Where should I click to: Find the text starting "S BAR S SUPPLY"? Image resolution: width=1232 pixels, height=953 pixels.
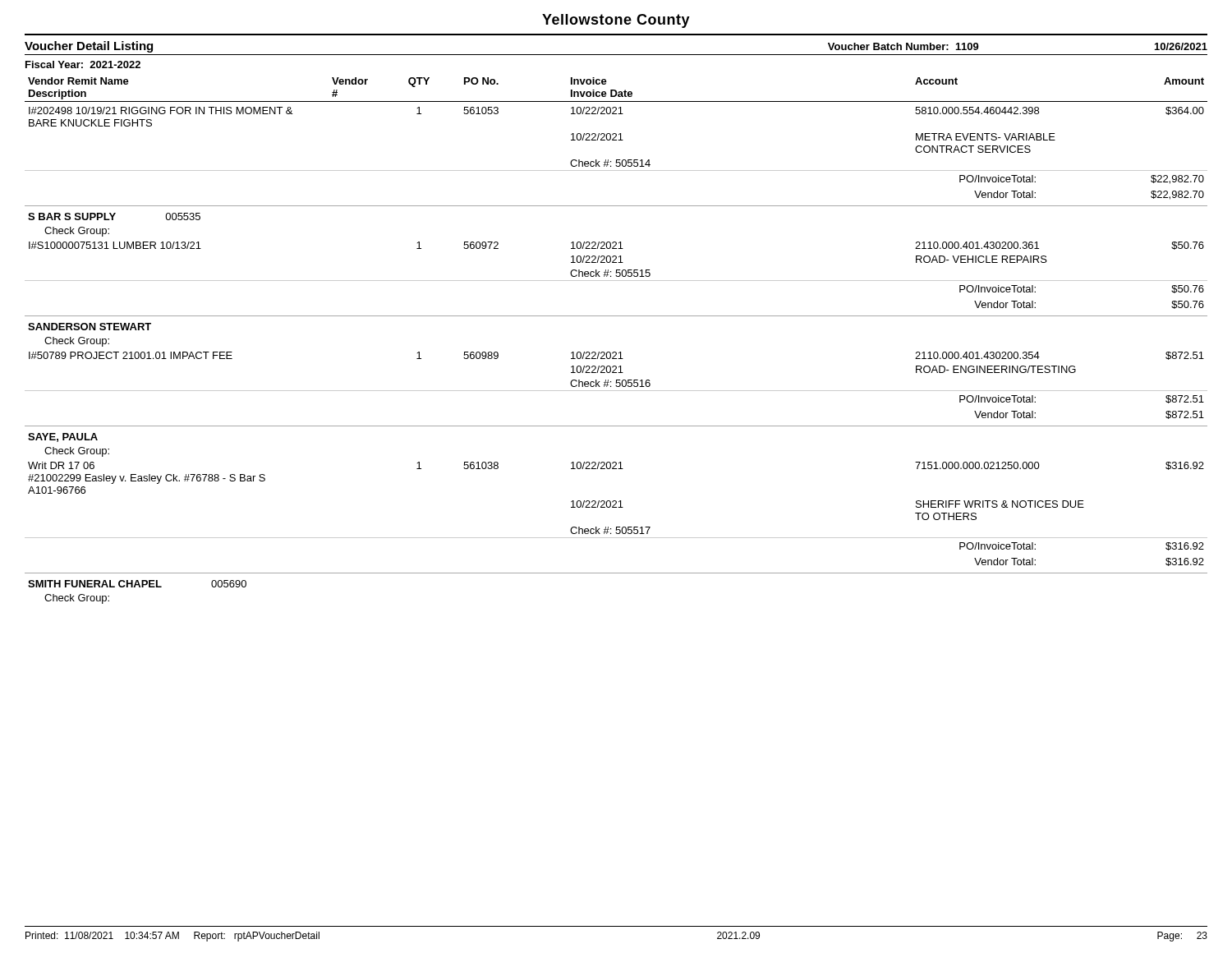tap(114, 216)
